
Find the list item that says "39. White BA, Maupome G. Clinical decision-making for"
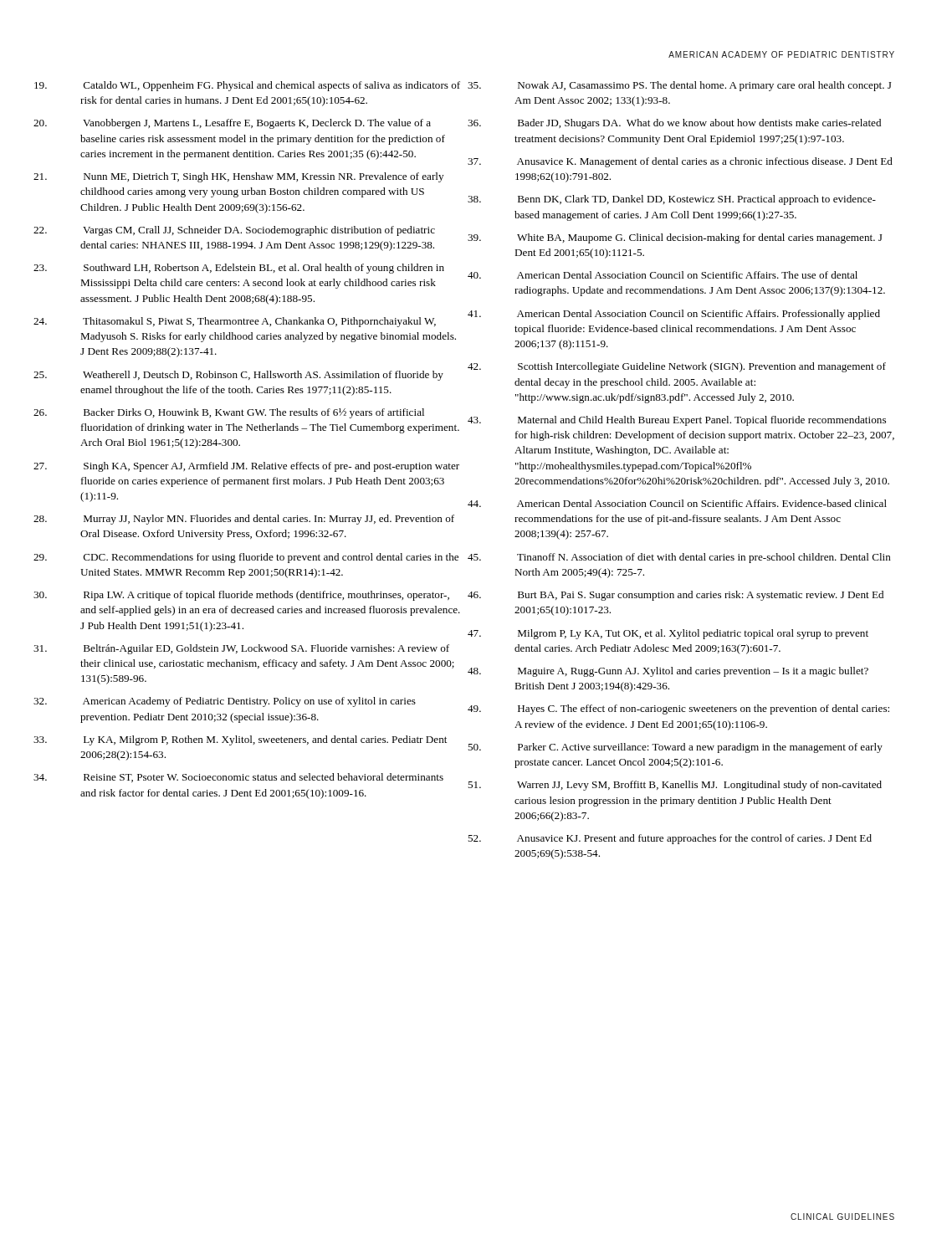click(687, 244)
